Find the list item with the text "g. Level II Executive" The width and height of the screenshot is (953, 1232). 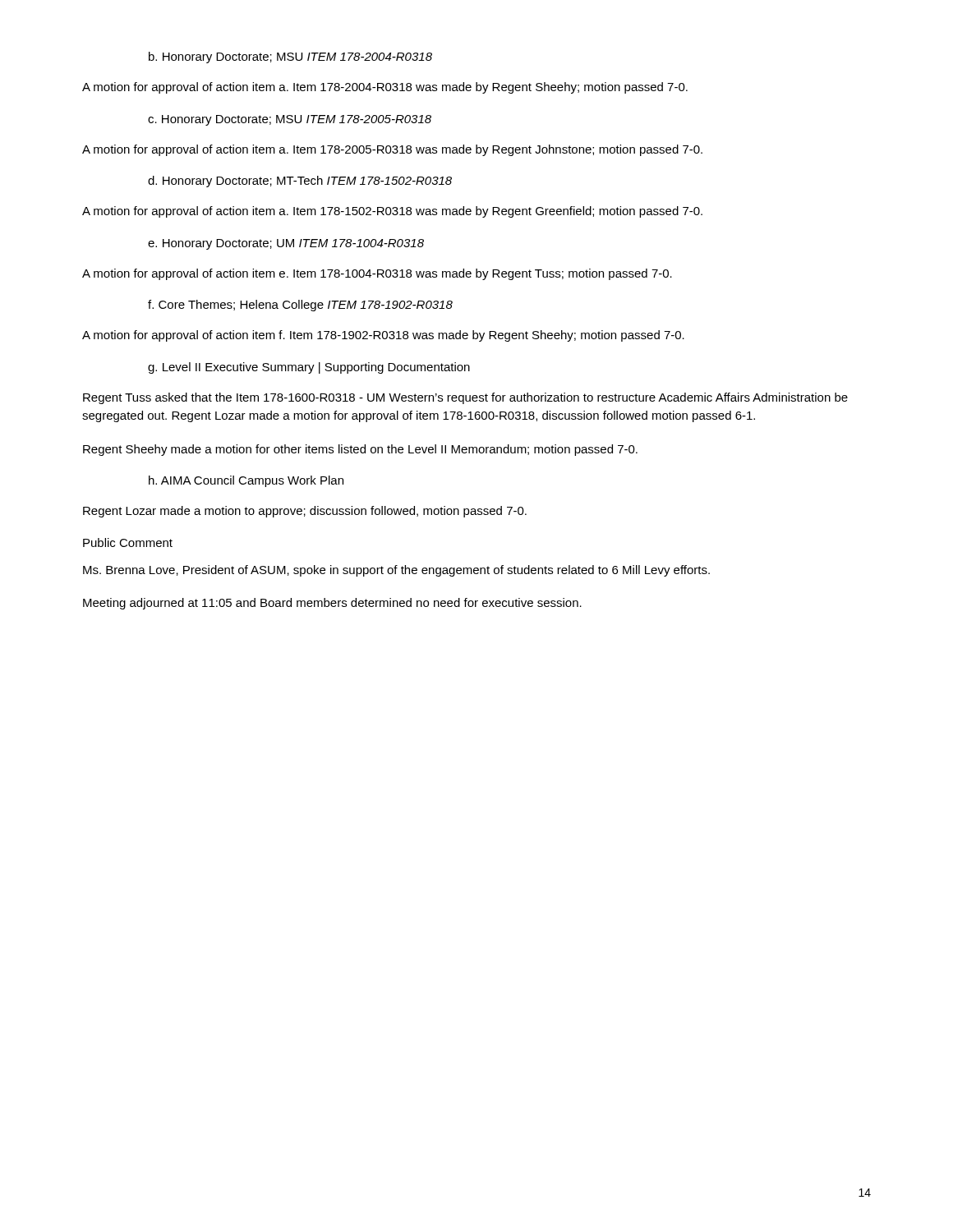pyautogui.click(x=309, y=366)
